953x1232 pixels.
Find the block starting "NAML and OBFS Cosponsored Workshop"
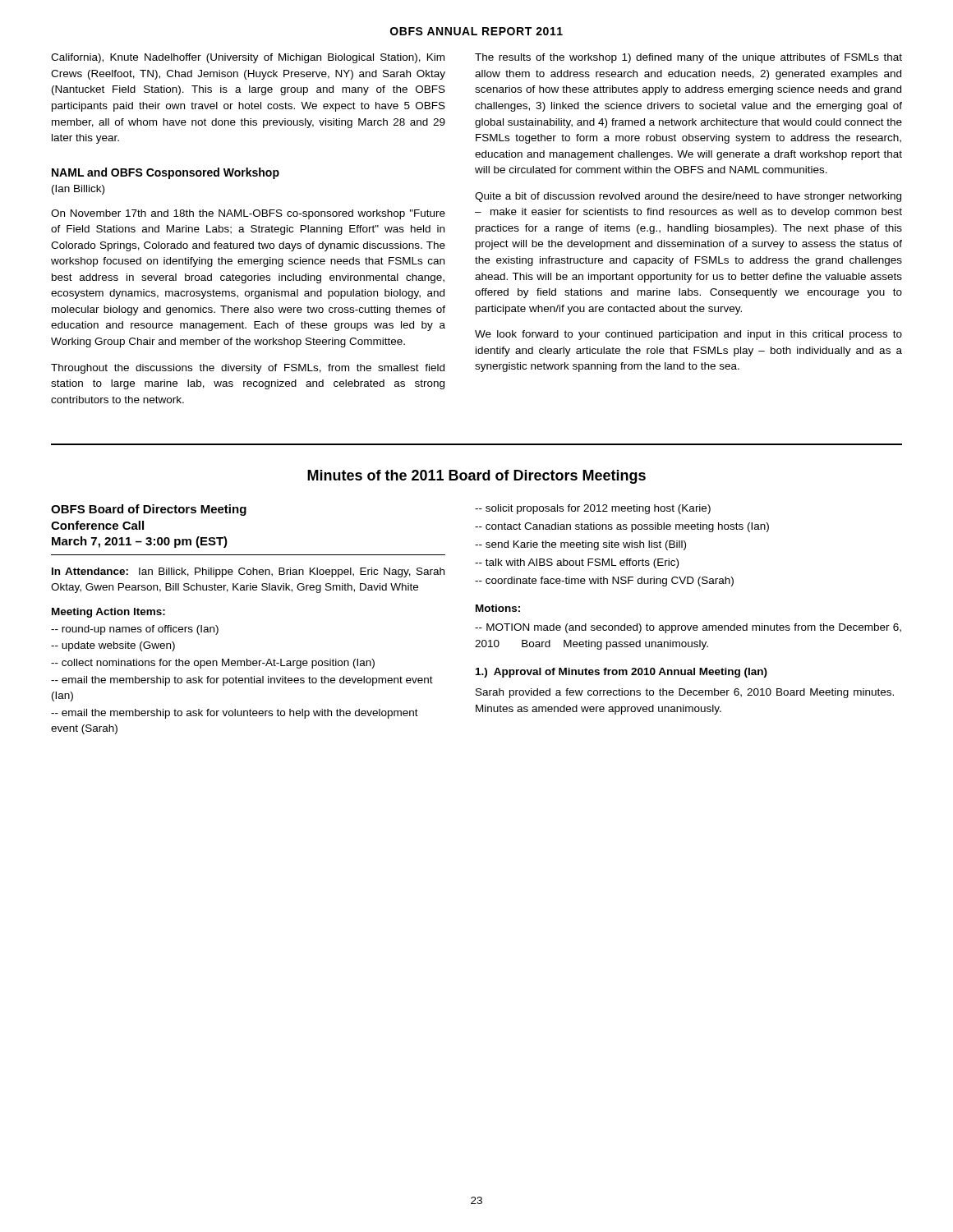click(x=165, y=172)
